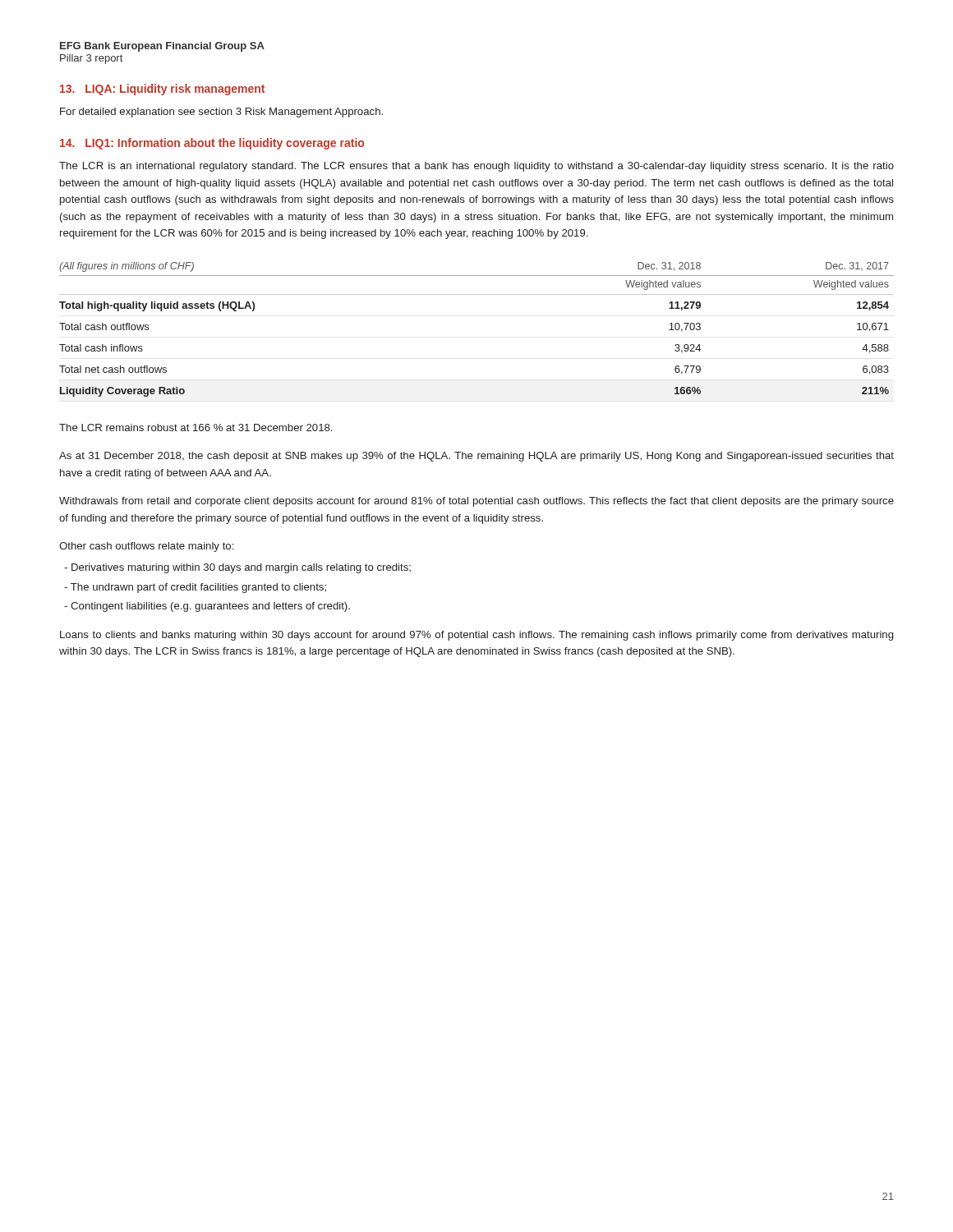Find "13. LIQA: Liquidity risk management" on this page
This screenshot has width=953, height=1232.
[x=162, y=89]
